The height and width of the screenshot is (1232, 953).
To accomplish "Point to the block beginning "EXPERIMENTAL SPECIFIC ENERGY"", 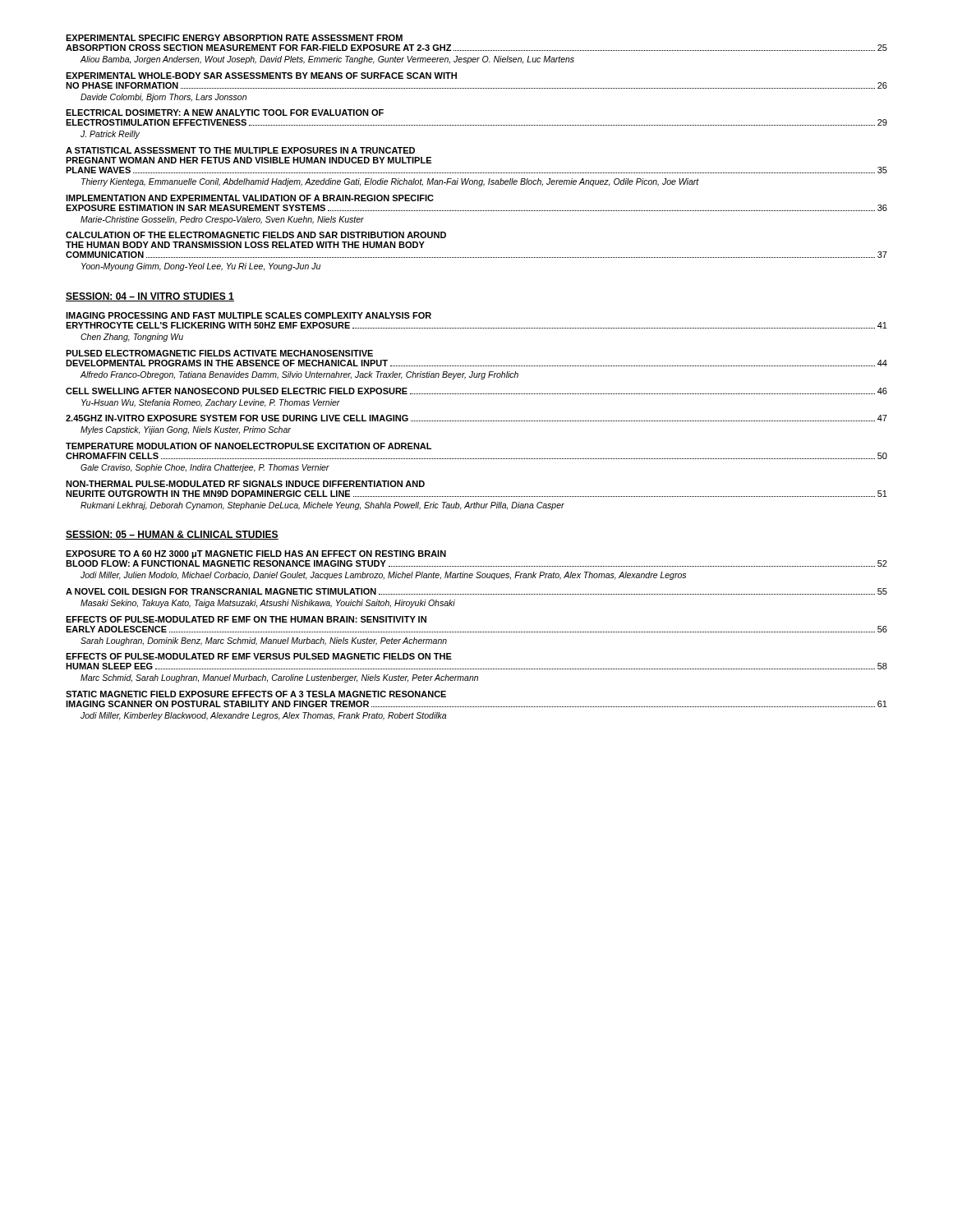I will 476,49.
